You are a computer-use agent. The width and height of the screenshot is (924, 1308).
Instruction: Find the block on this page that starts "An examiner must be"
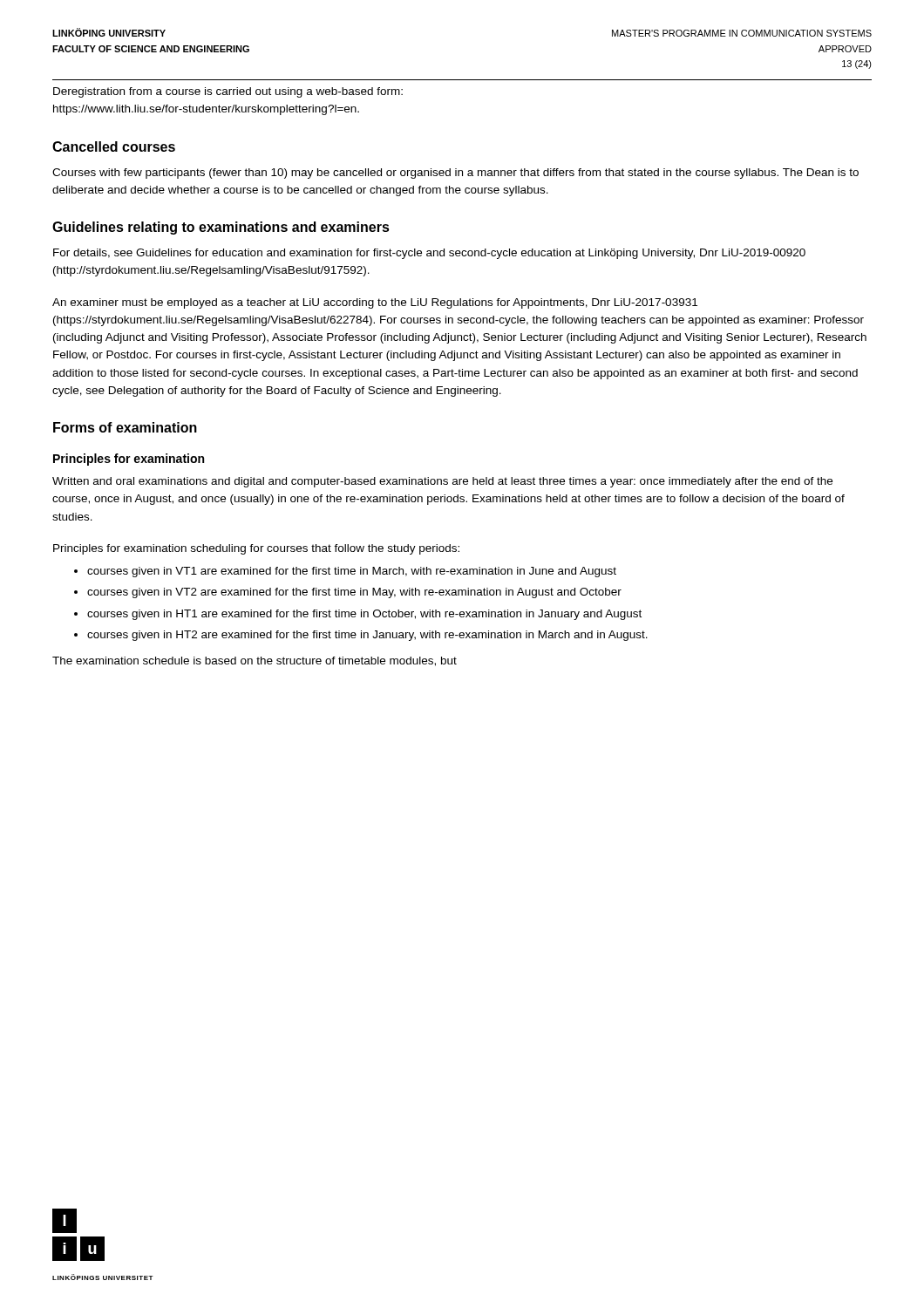pyautogui.click(x=460, y=346)
